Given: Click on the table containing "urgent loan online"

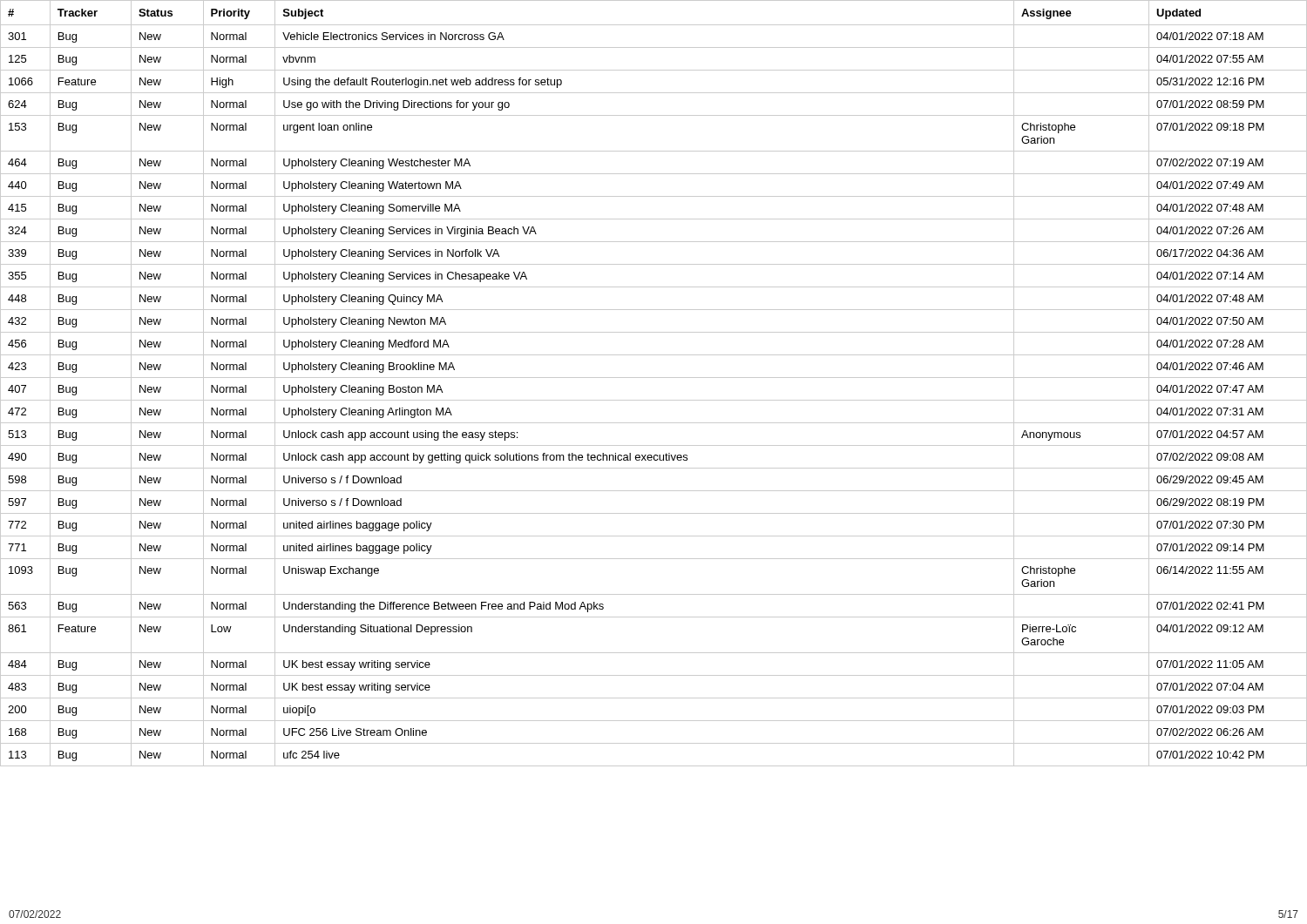Looking at the screenshot, I should [654, 383].
